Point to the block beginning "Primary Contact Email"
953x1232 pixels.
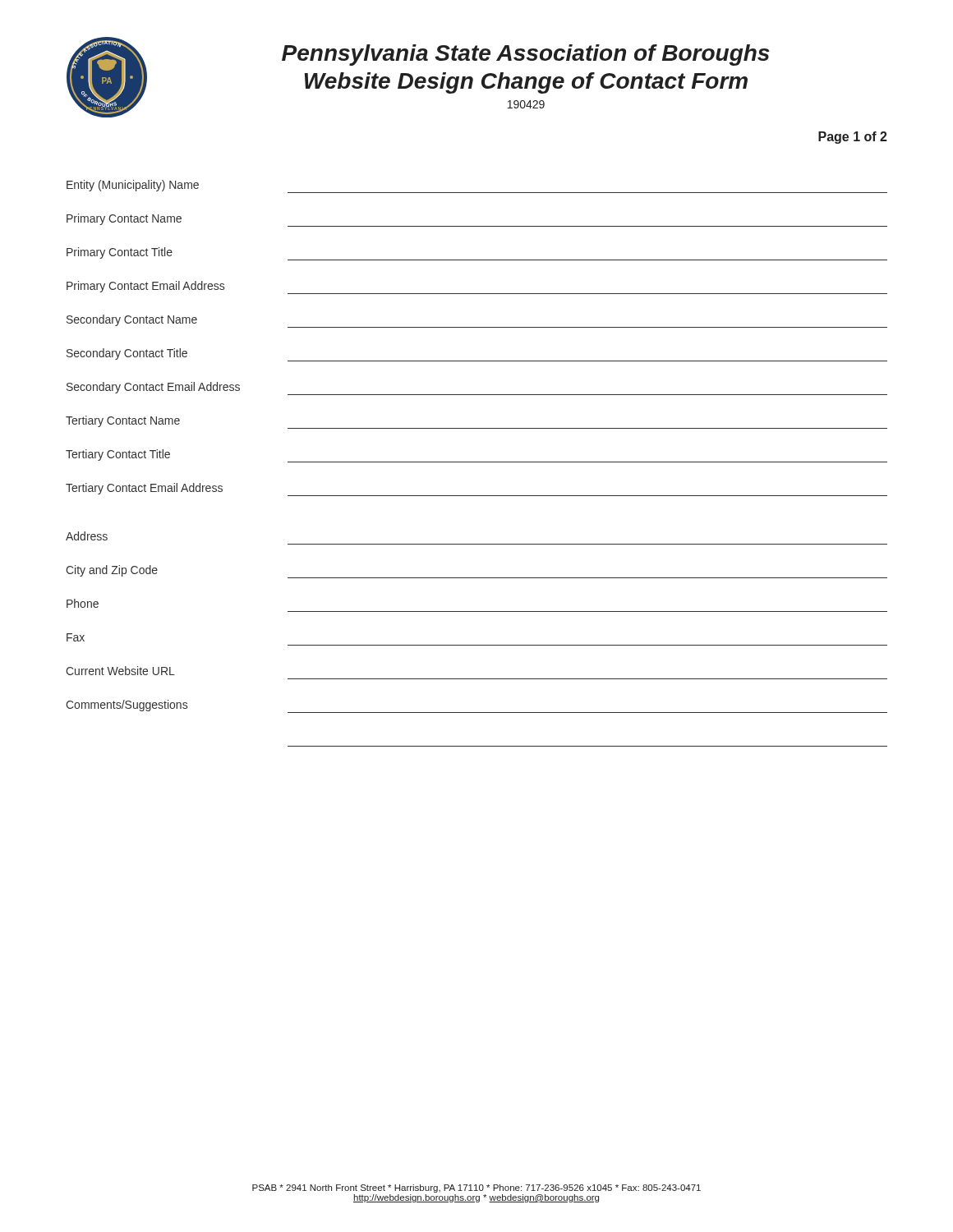coord(476,286)
